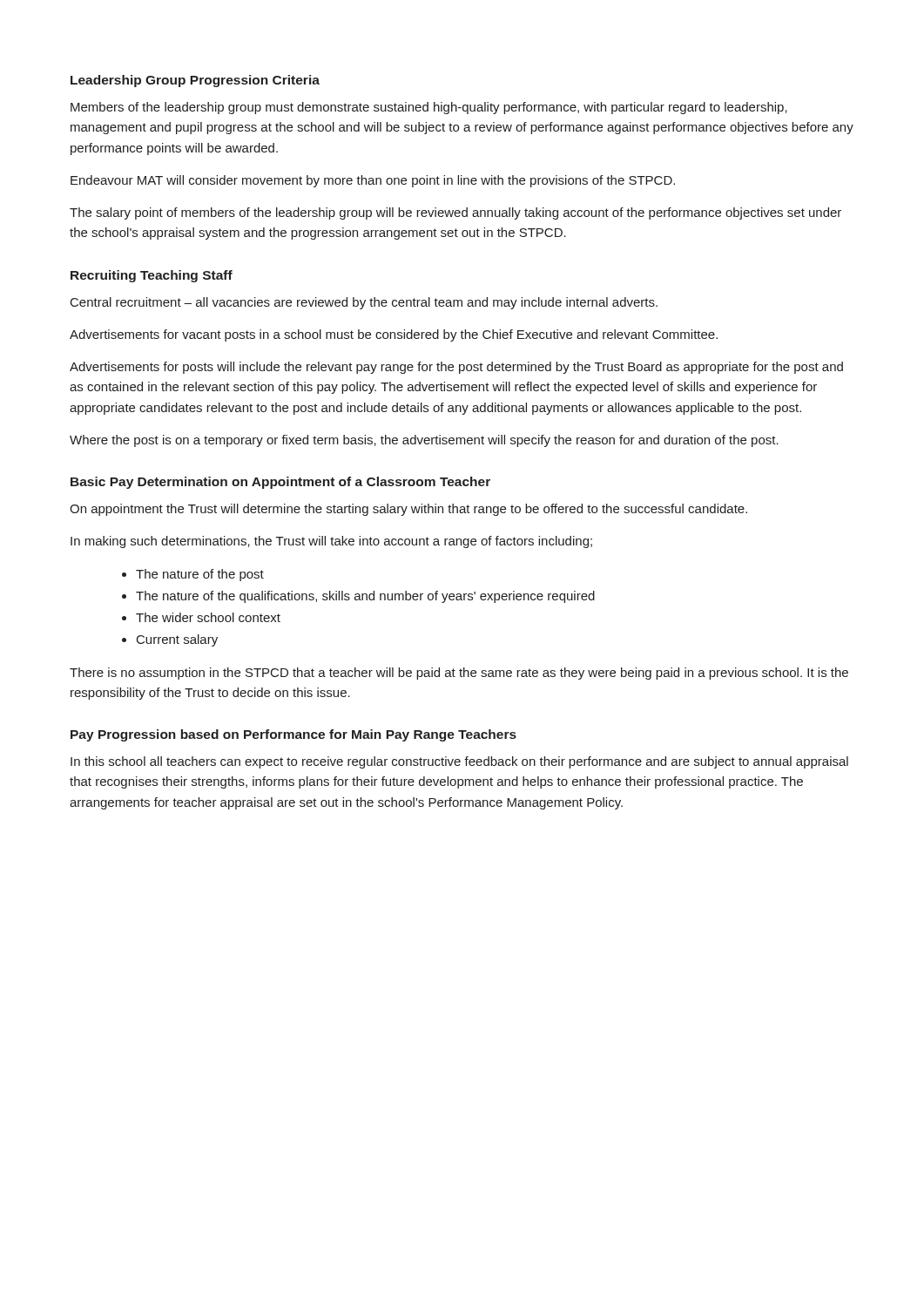Click the passage that begins "On appointment the Trust will determine the"
The image size is (924, 1307).
409,508
